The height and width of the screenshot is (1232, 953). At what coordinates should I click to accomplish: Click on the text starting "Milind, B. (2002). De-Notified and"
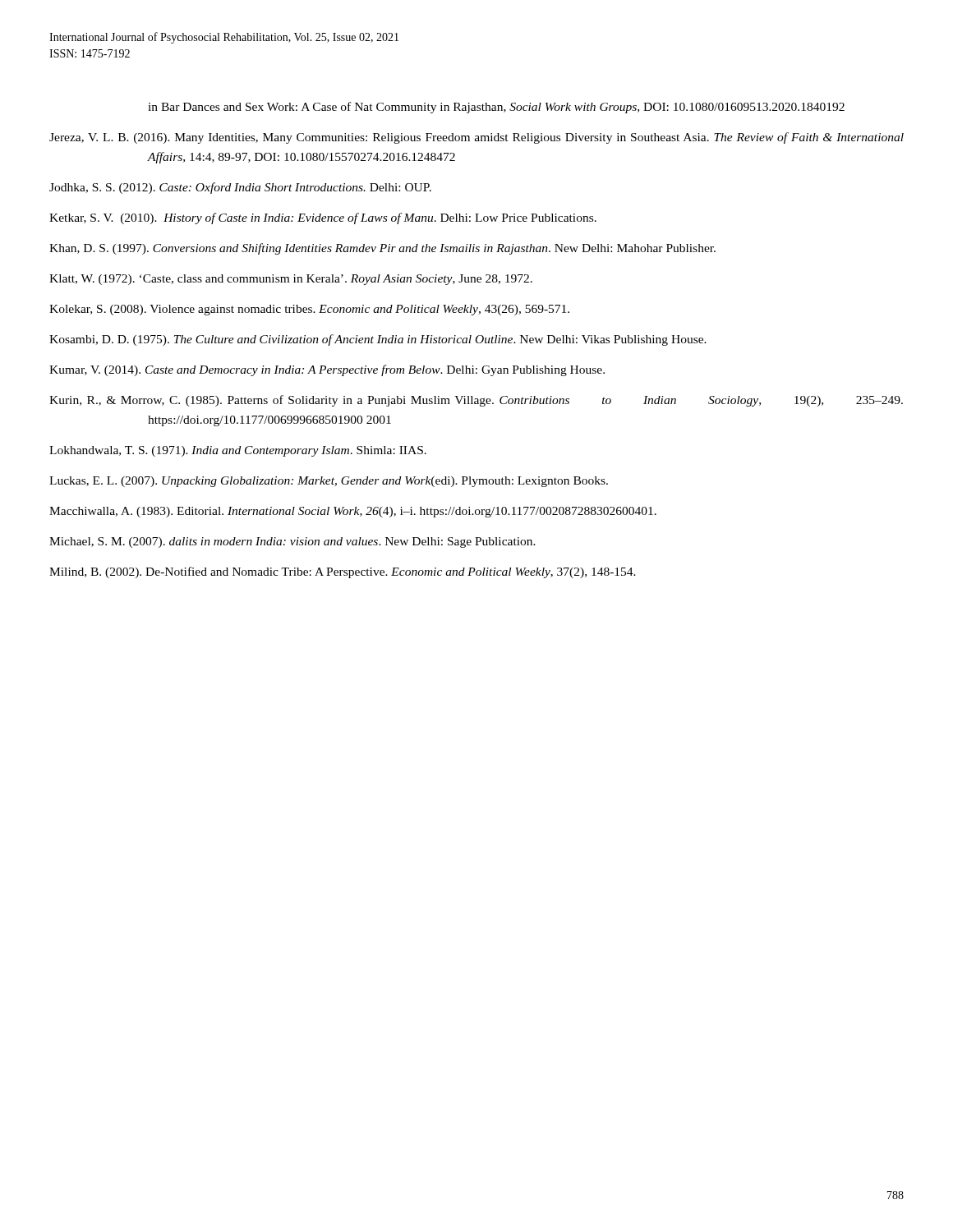pyautogui.click(x=343, y=571)
